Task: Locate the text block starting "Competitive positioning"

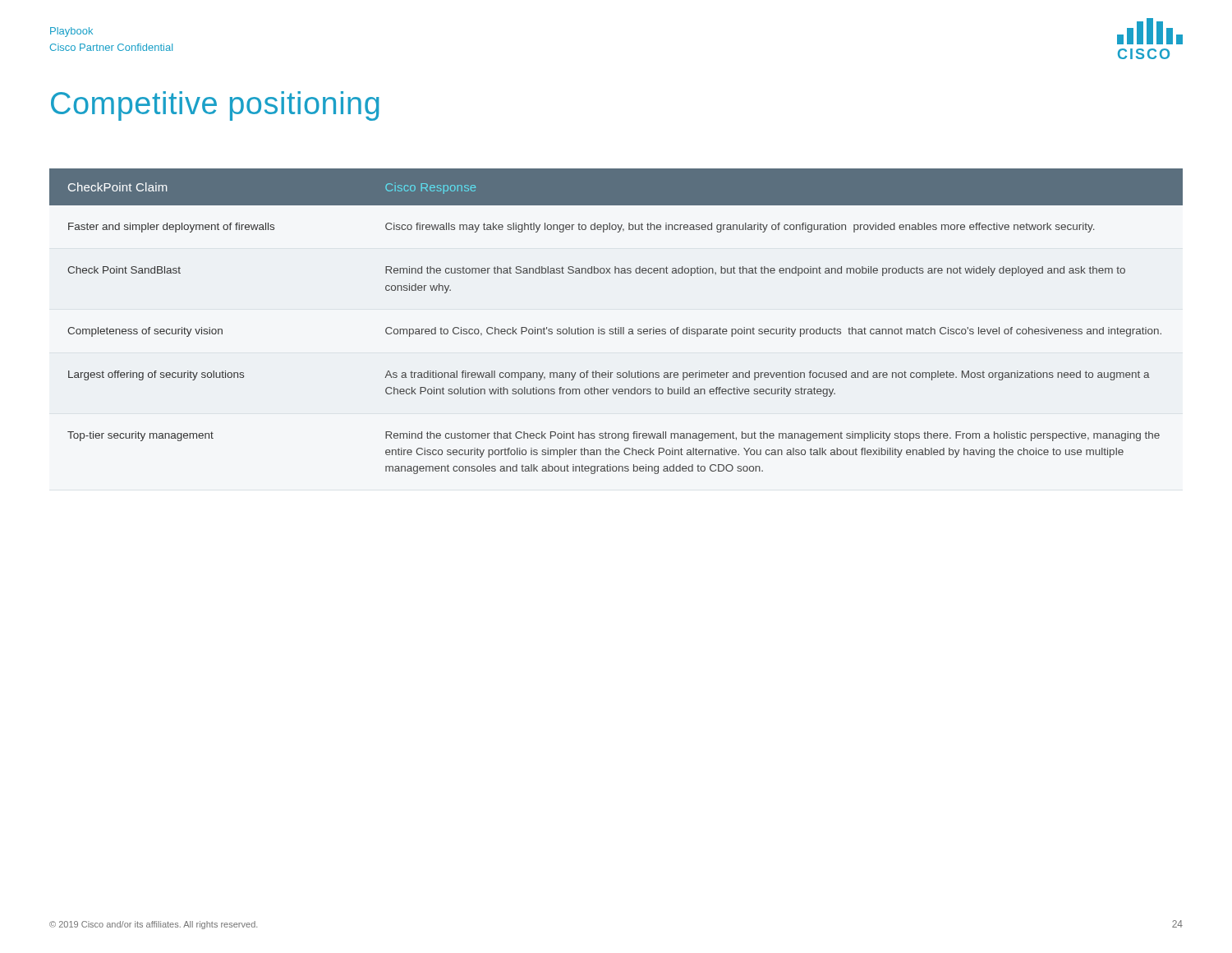Action: pos(215,104)
